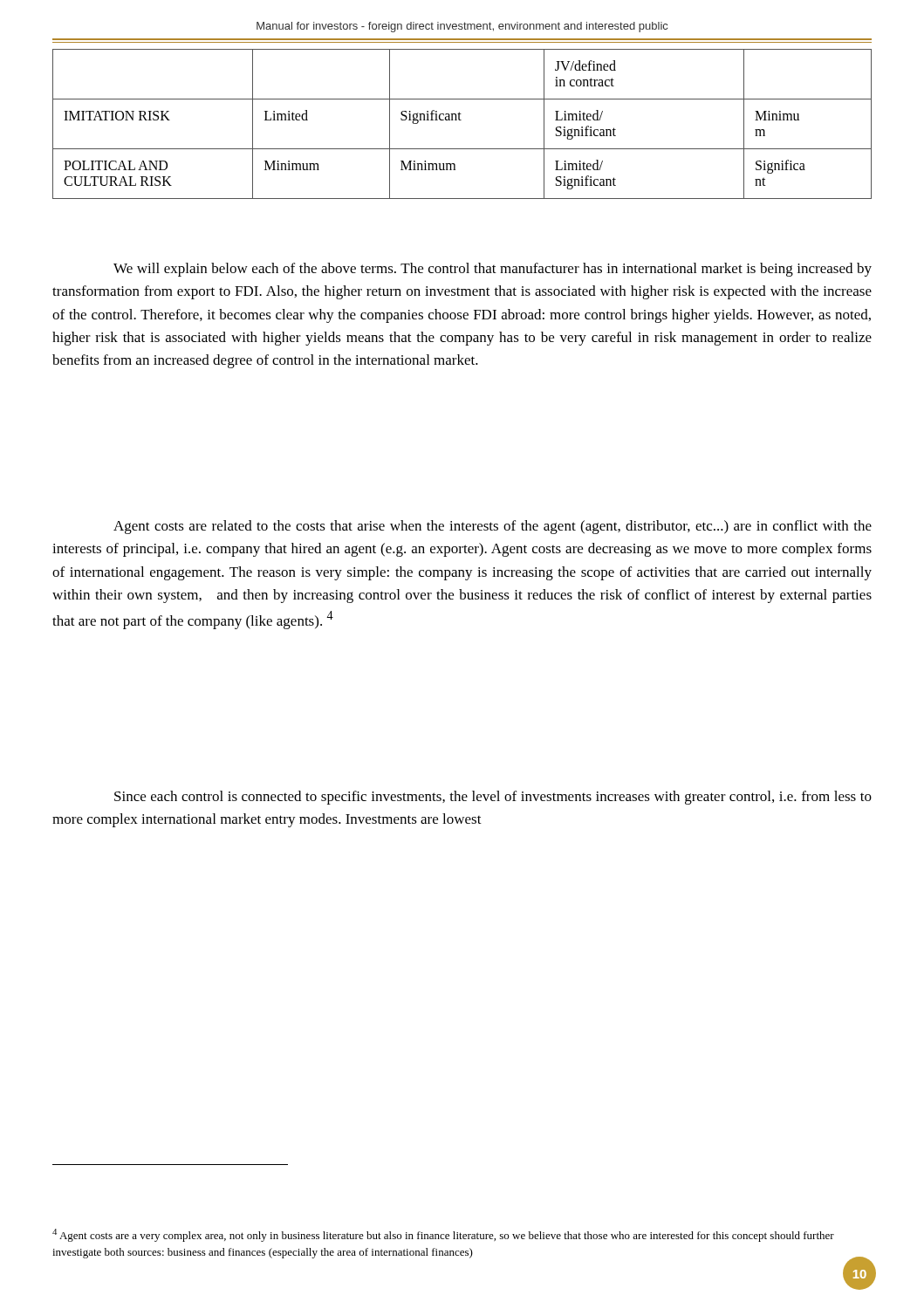This screenshot has height=1309, width=924.
Task: Find the text block that reads "Agent costs are related to the"
Action: pyautogui.click(x=462, y=574)
